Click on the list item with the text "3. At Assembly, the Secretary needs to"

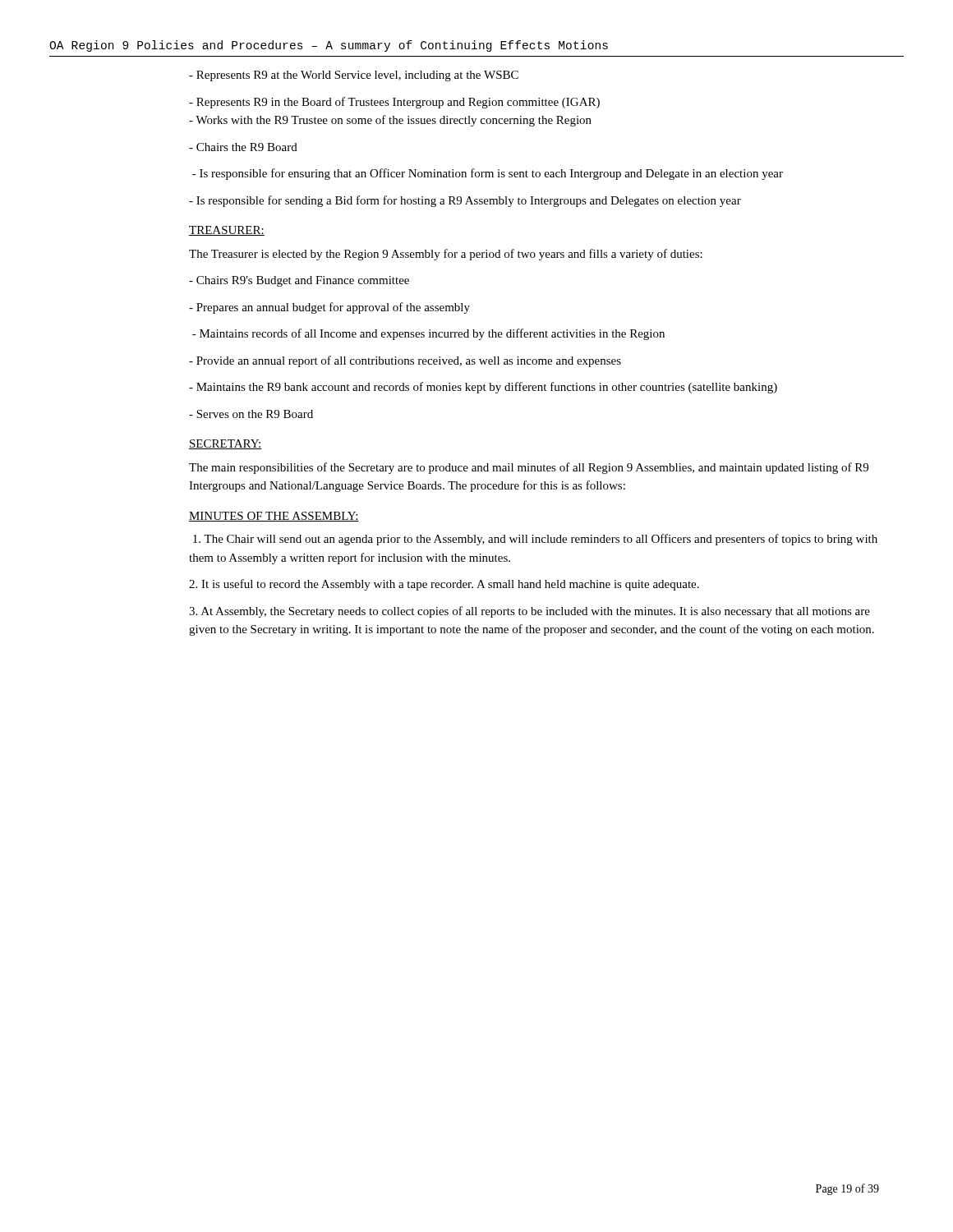point(532,620)
